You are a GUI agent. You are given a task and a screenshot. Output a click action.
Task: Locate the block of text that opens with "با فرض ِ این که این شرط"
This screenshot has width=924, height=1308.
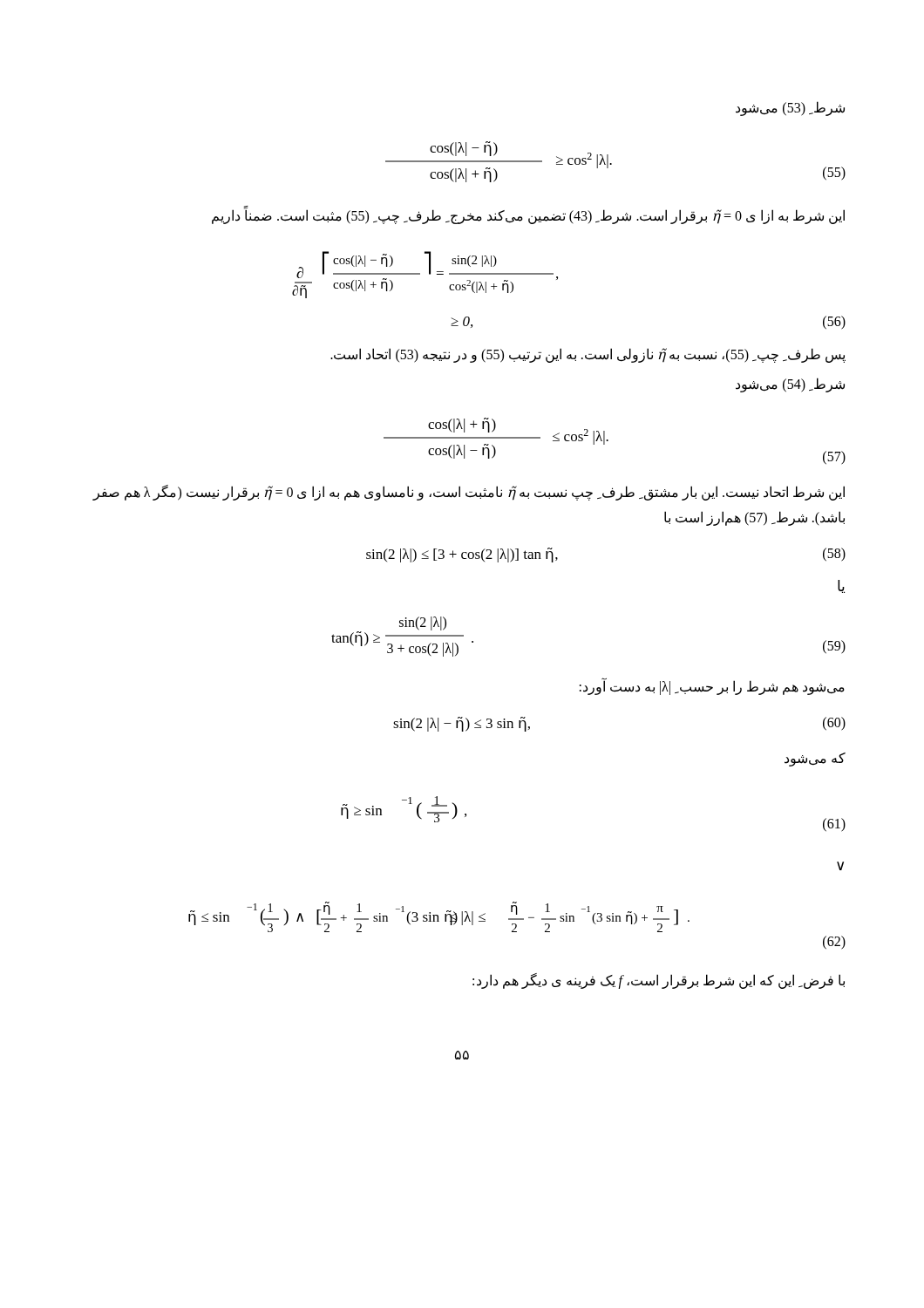click(659, 981)
